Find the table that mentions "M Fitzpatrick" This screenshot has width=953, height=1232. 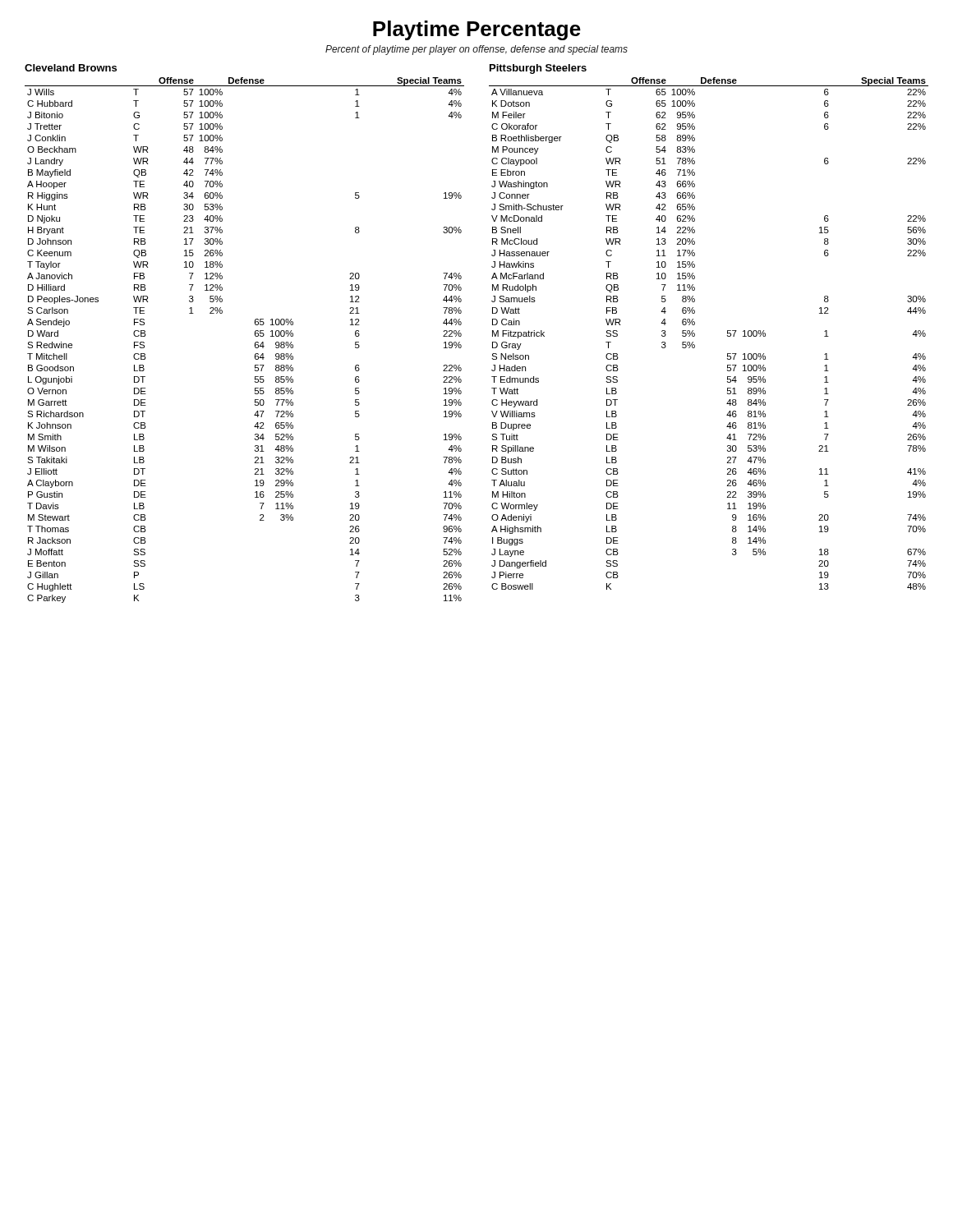pos(709,334)
